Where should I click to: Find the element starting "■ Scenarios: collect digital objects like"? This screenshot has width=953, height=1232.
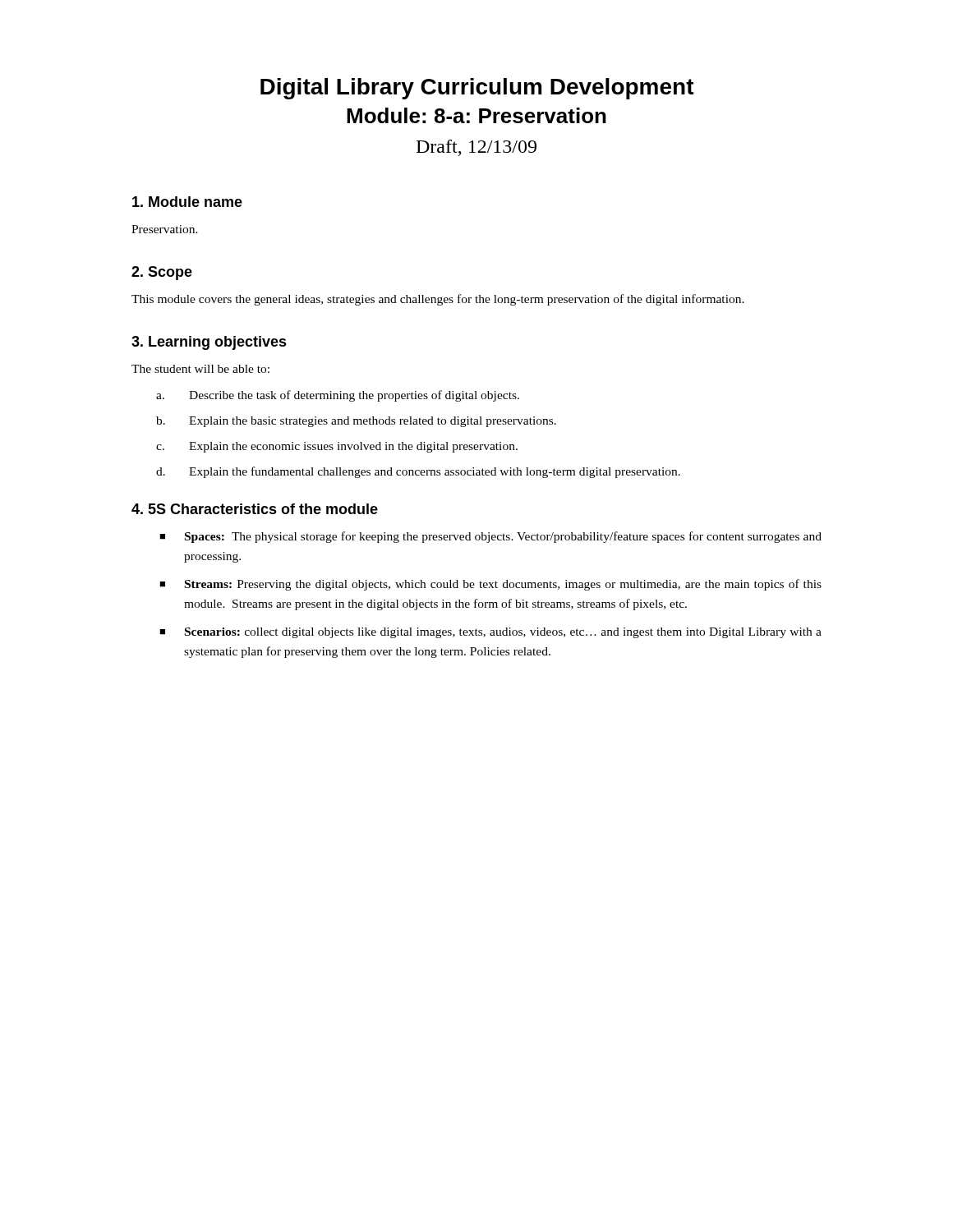point(489,642)
